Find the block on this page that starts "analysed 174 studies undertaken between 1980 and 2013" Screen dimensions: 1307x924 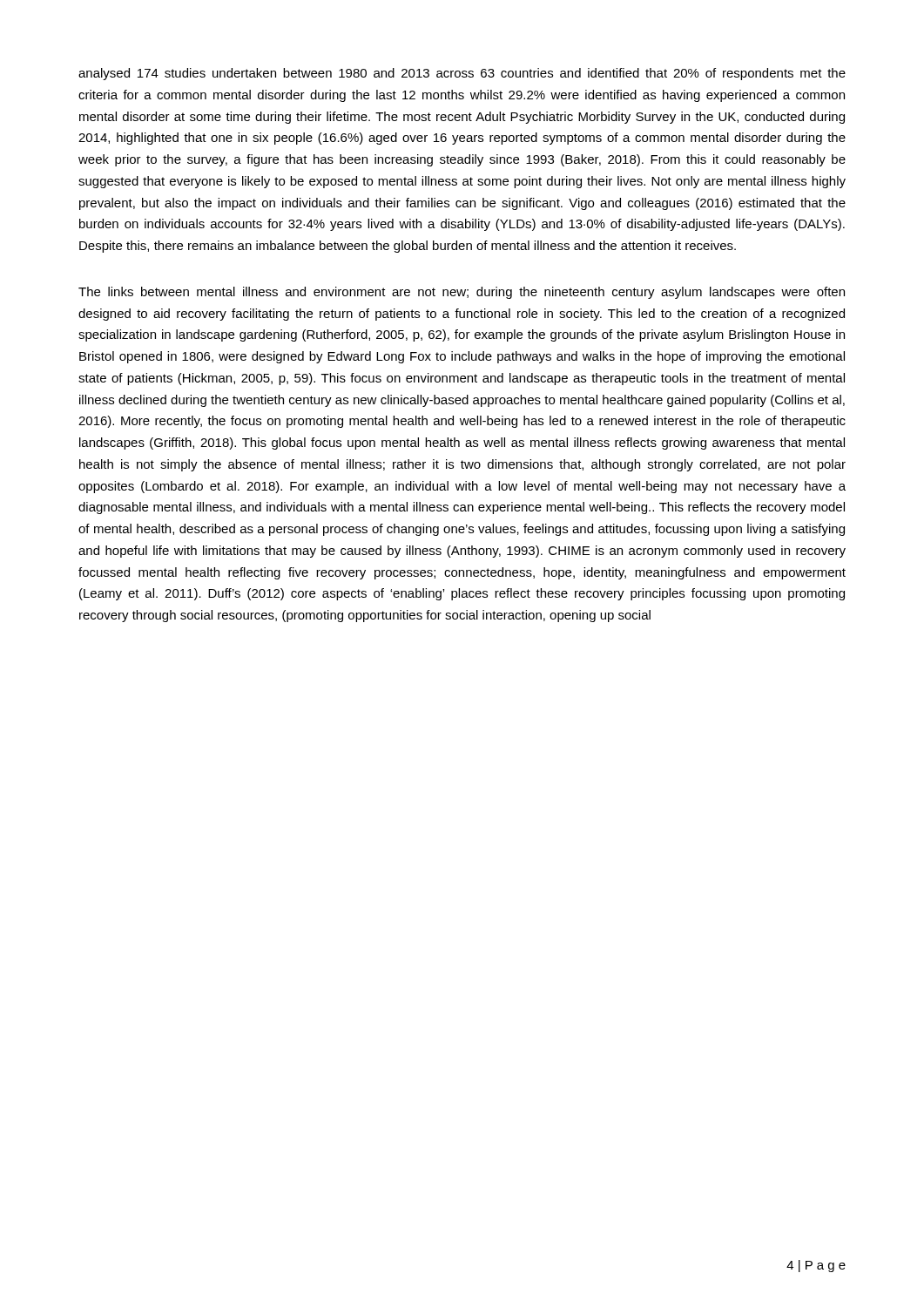(462, 159)
